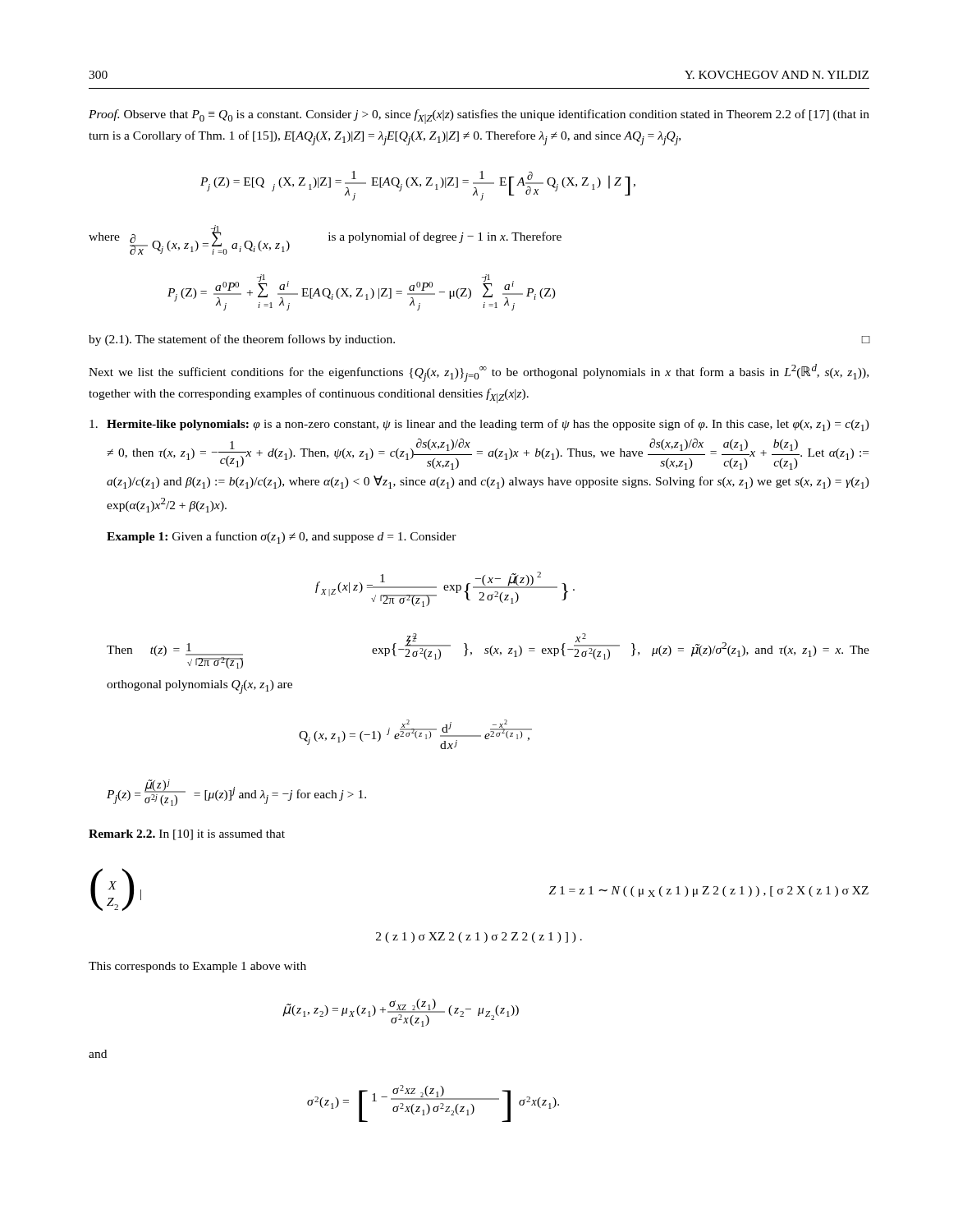Click on the text block starting "This corresponds to Example 1 above"

[197, 966]
